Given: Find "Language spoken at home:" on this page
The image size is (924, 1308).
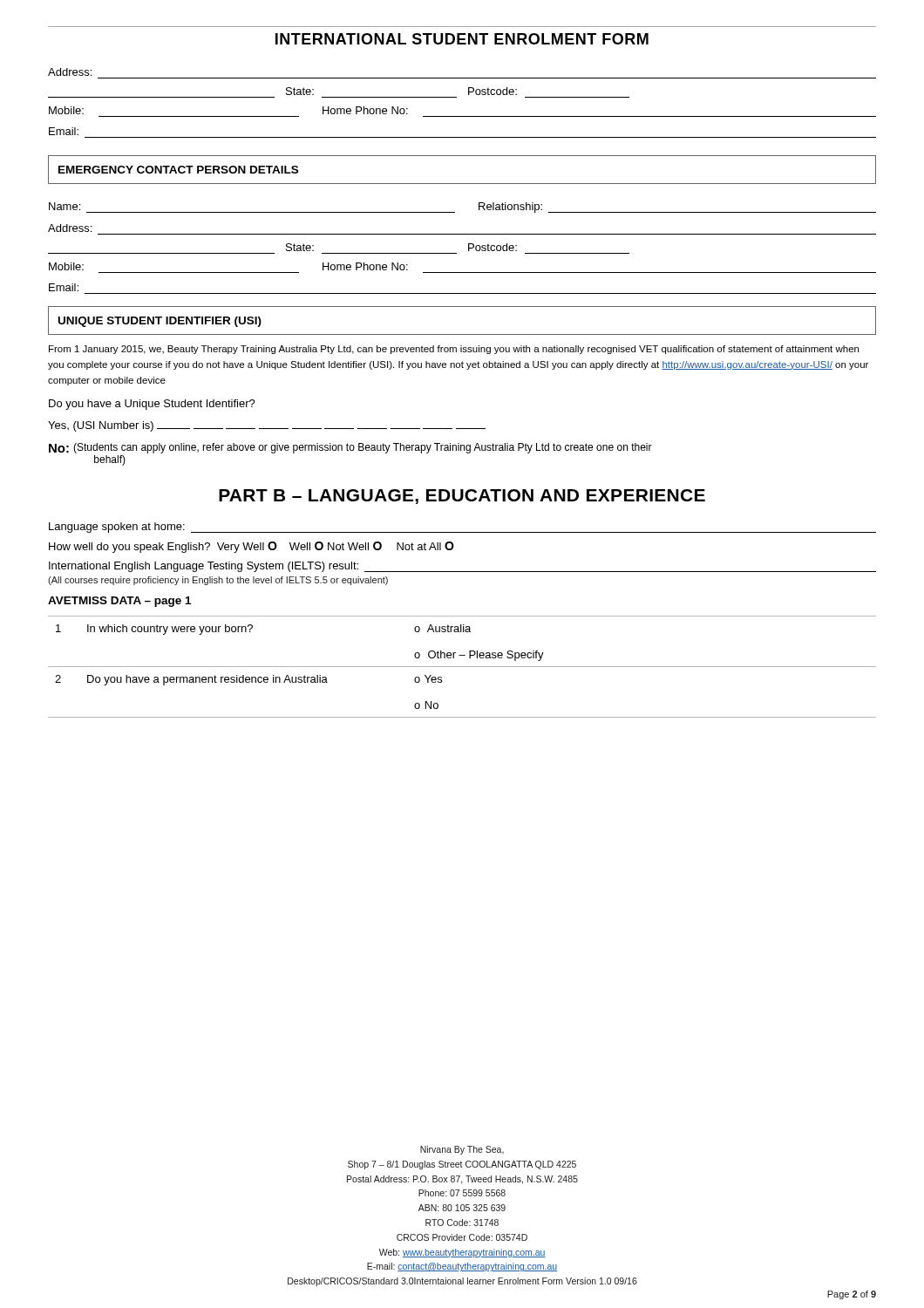Looking at the screenshot, I should [x=462, y=526].
